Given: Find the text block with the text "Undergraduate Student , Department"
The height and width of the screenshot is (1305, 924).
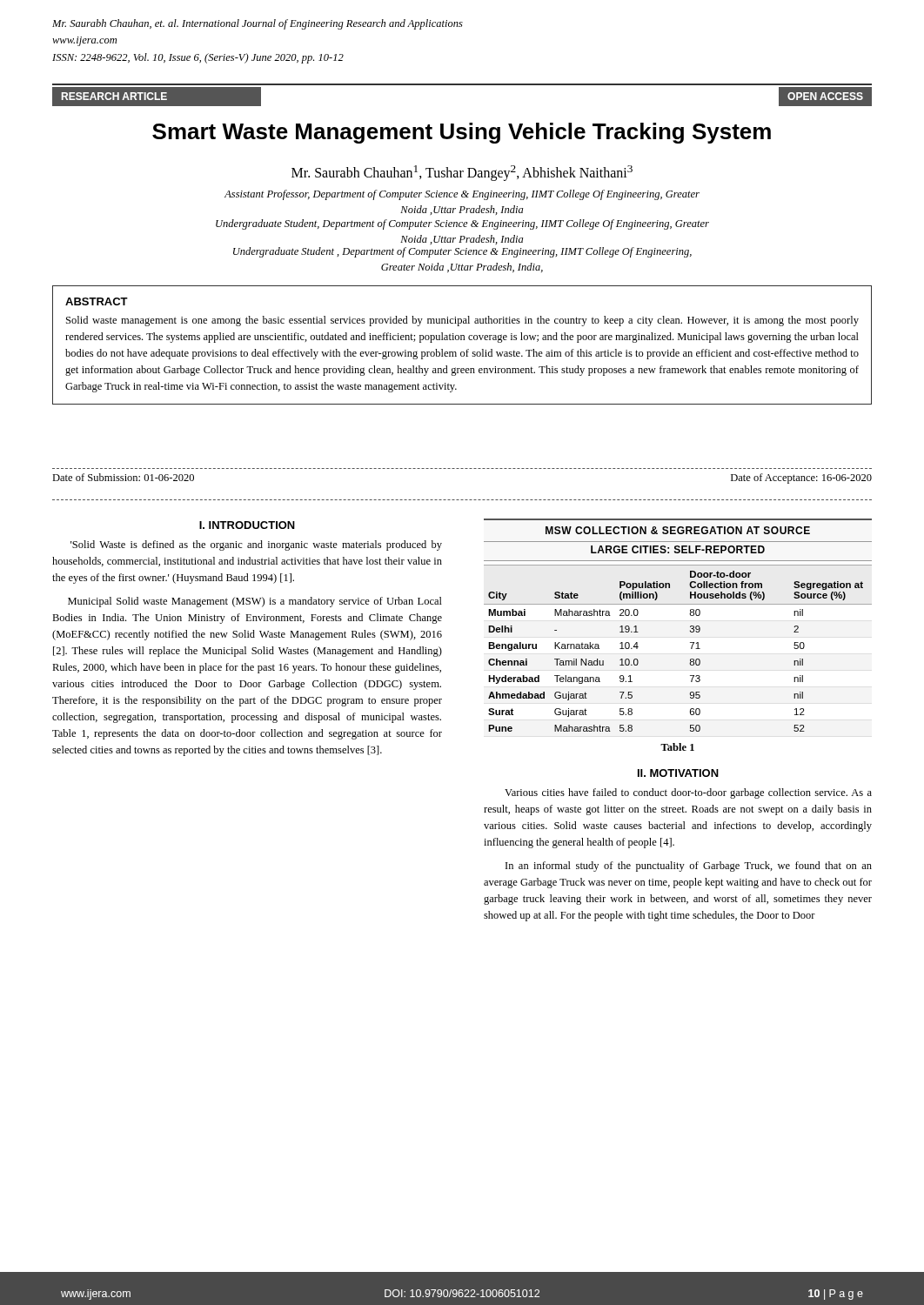Looking at the screenshot, I should (x=462, y=259).
